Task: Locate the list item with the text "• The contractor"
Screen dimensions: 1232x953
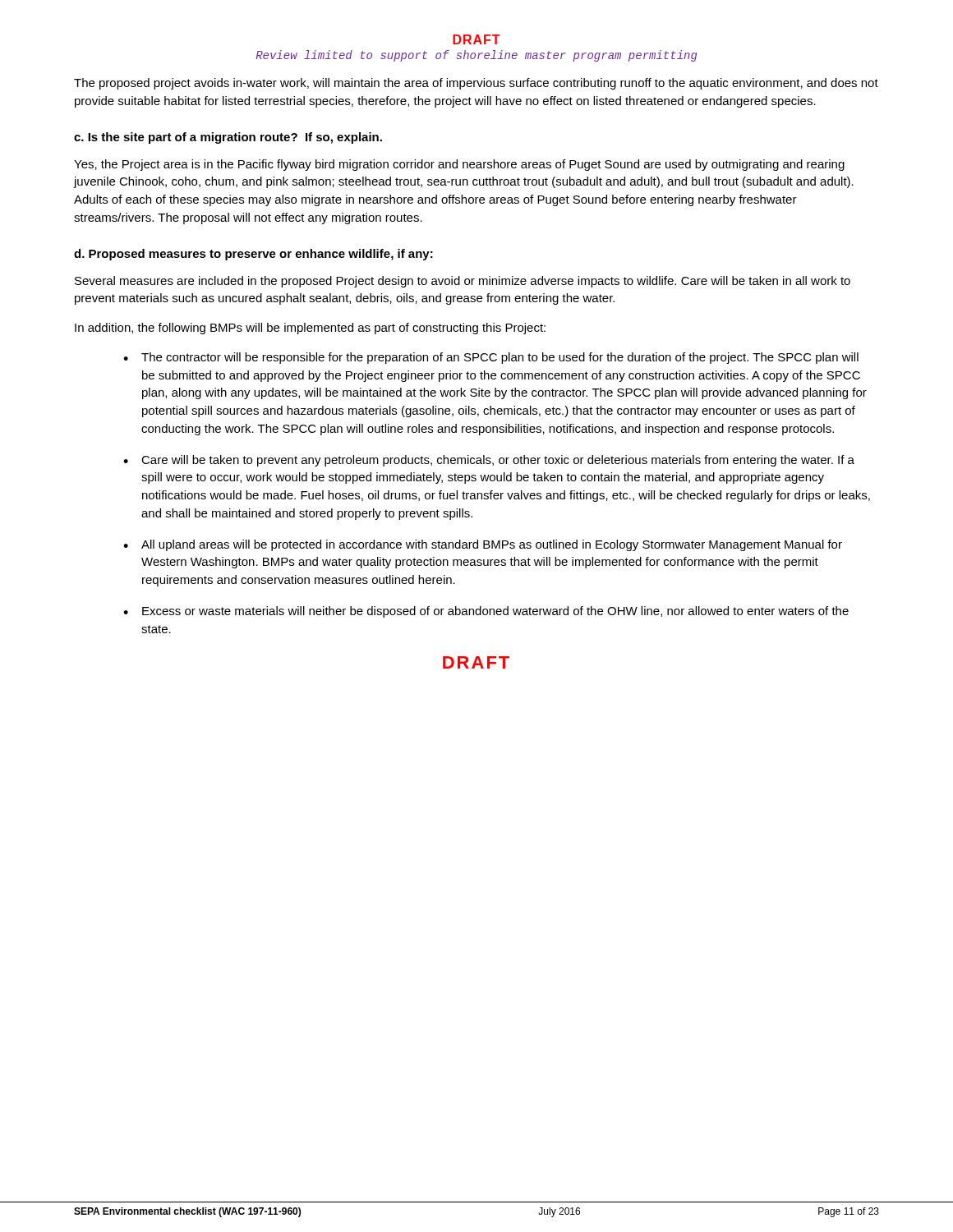Action: [497, 393]
